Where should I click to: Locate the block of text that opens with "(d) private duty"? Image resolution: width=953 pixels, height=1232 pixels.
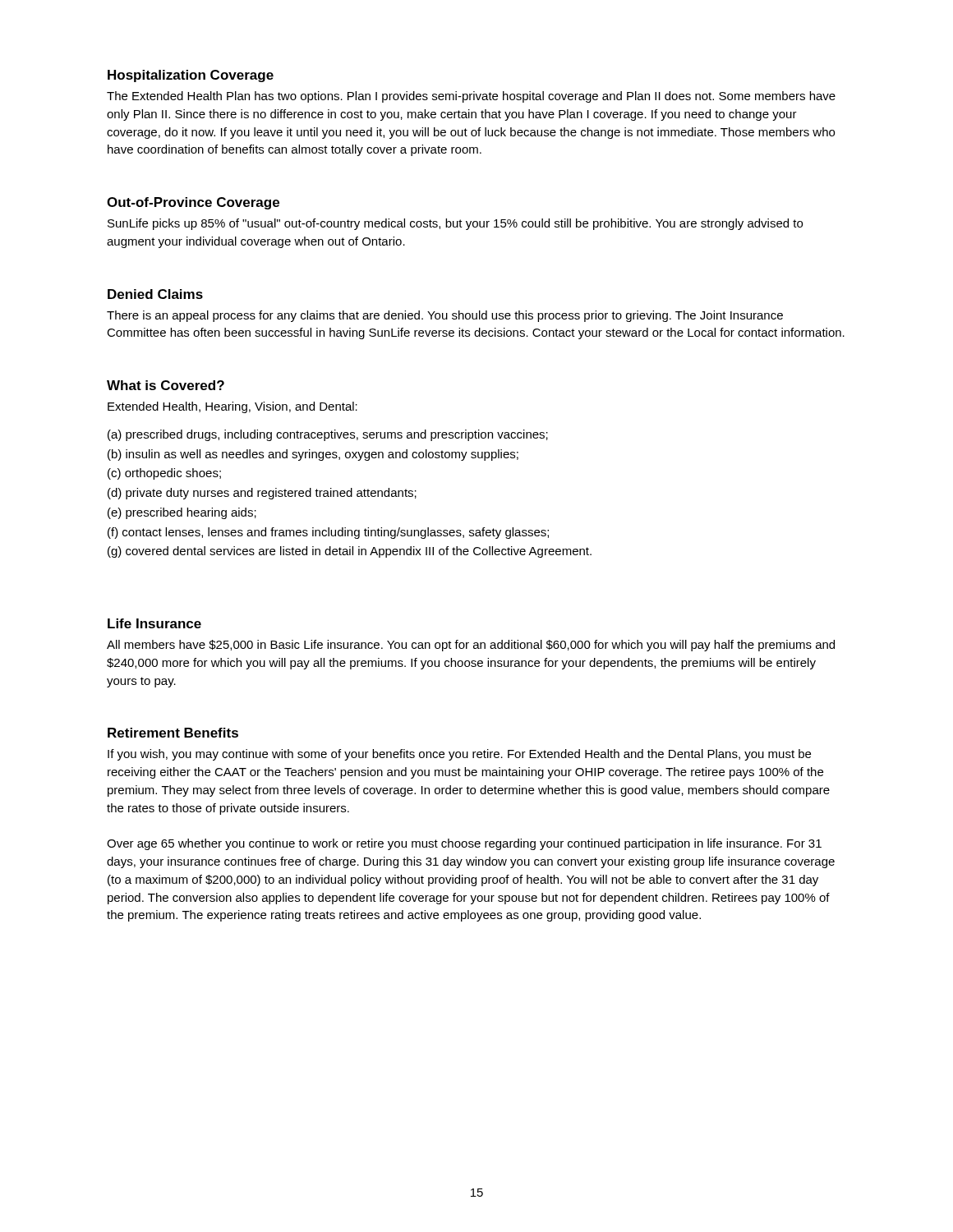(262, 492)
